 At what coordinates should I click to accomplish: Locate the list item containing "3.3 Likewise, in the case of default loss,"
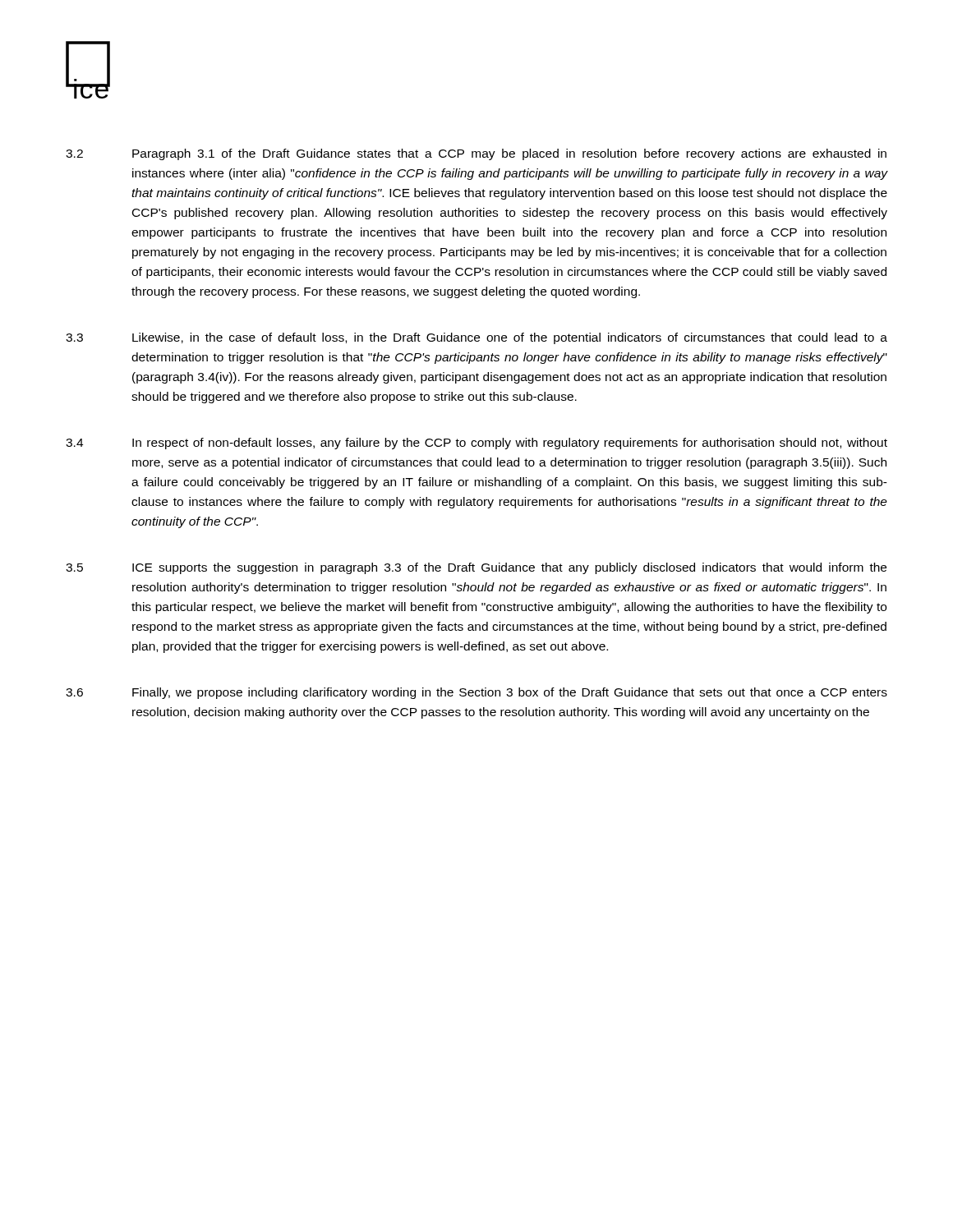click(x=476, y=367)
